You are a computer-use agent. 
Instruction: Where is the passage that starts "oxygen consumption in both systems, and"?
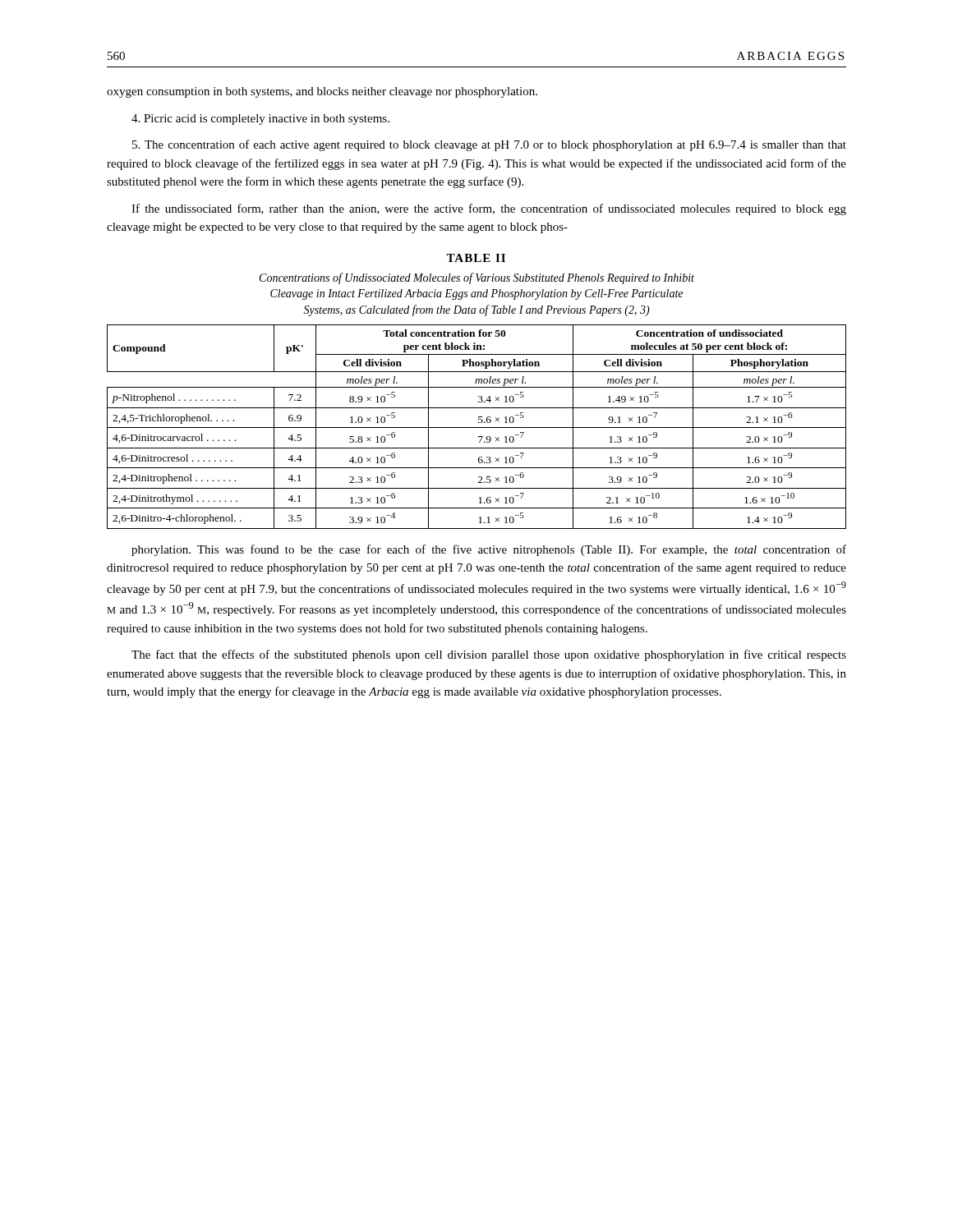click(x=476, y=91)
